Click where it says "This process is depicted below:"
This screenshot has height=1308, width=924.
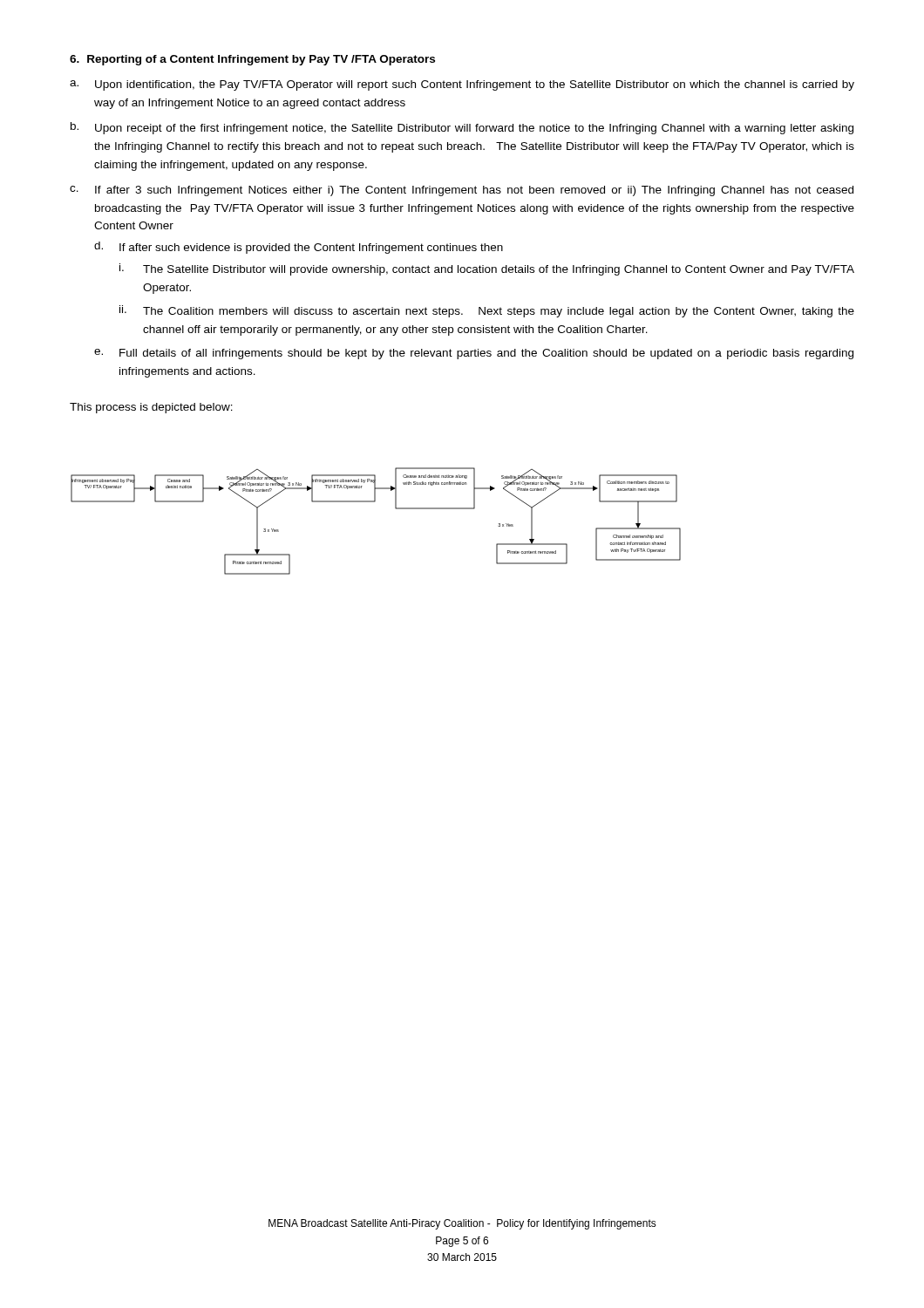coord(151,407)
